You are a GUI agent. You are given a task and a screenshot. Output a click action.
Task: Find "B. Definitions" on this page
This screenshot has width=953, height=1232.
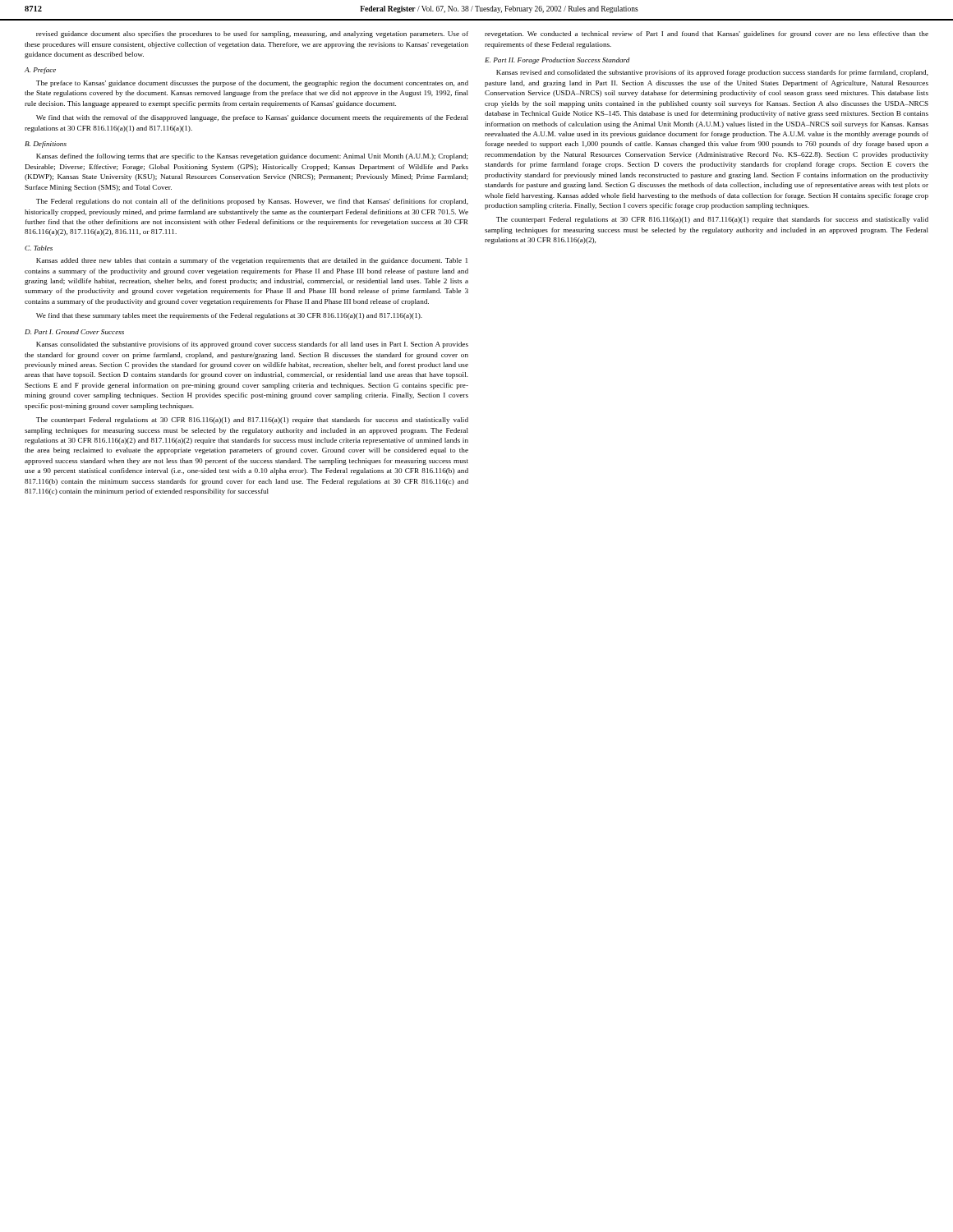click(x=46, y=144)
